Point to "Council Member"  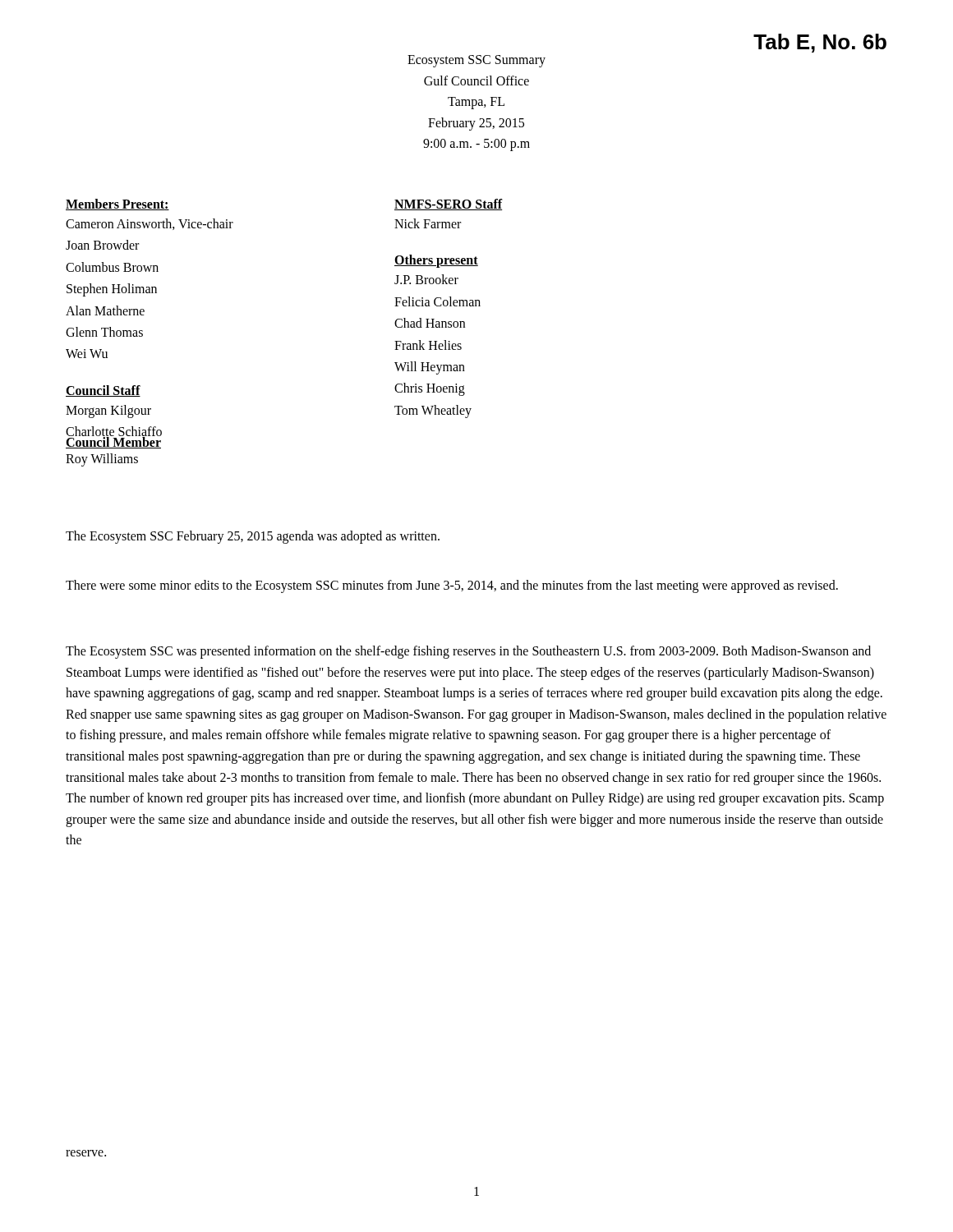point(113,442)
